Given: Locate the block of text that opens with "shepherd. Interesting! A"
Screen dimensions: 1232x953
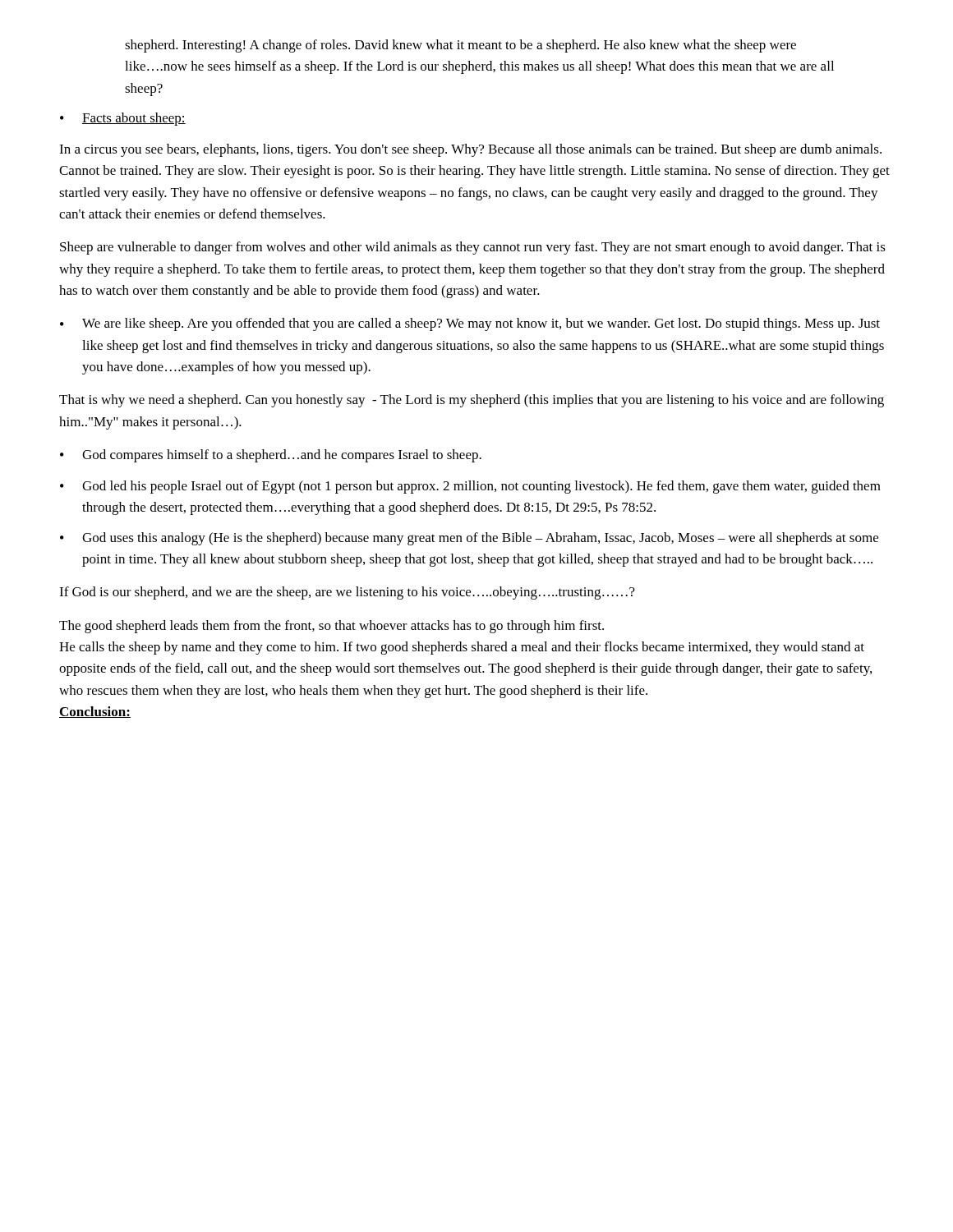Looking at the screenshot, I should 480,66.
